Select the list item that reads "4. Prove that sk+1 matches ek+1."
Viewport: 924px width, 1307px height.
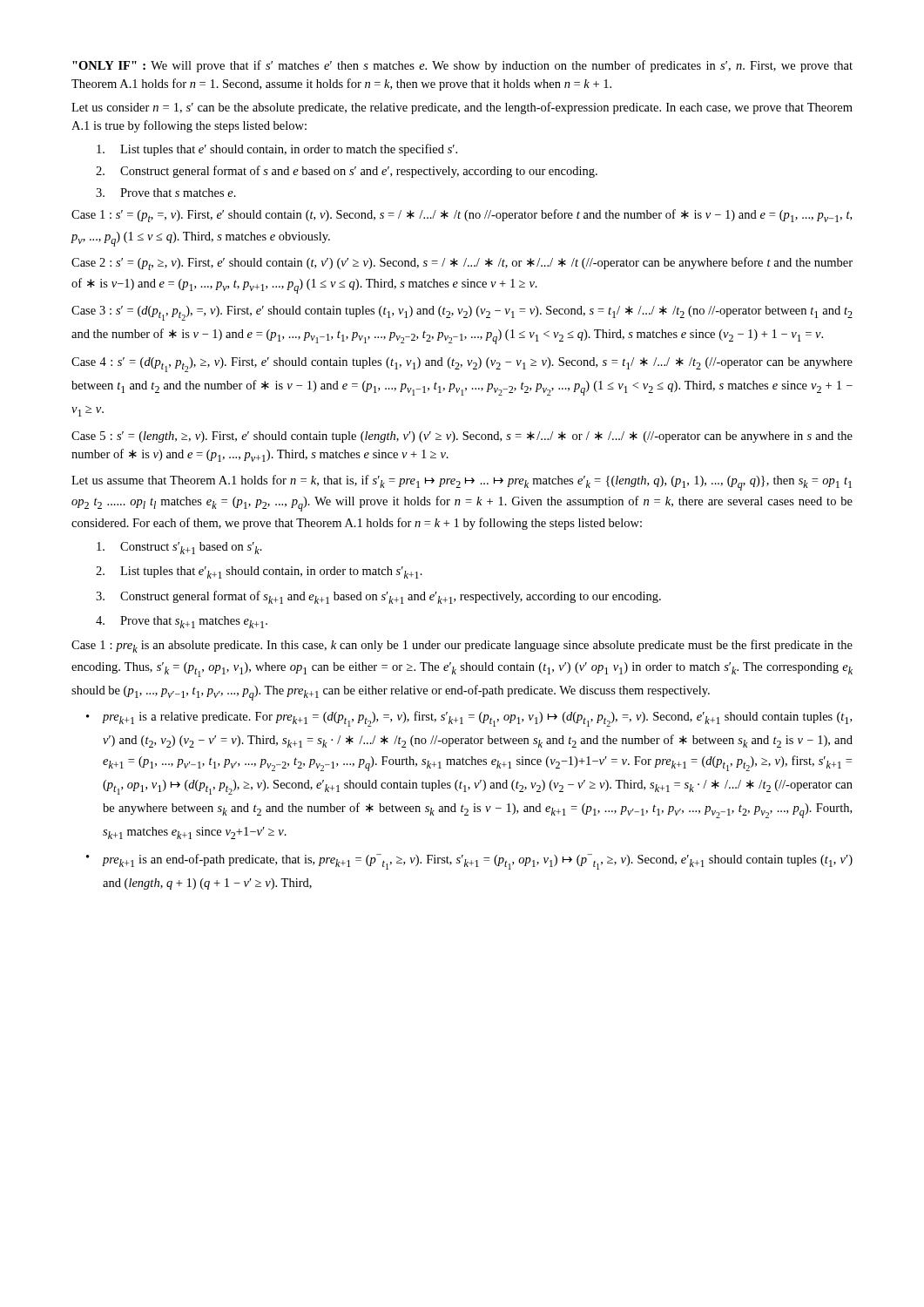182,622
